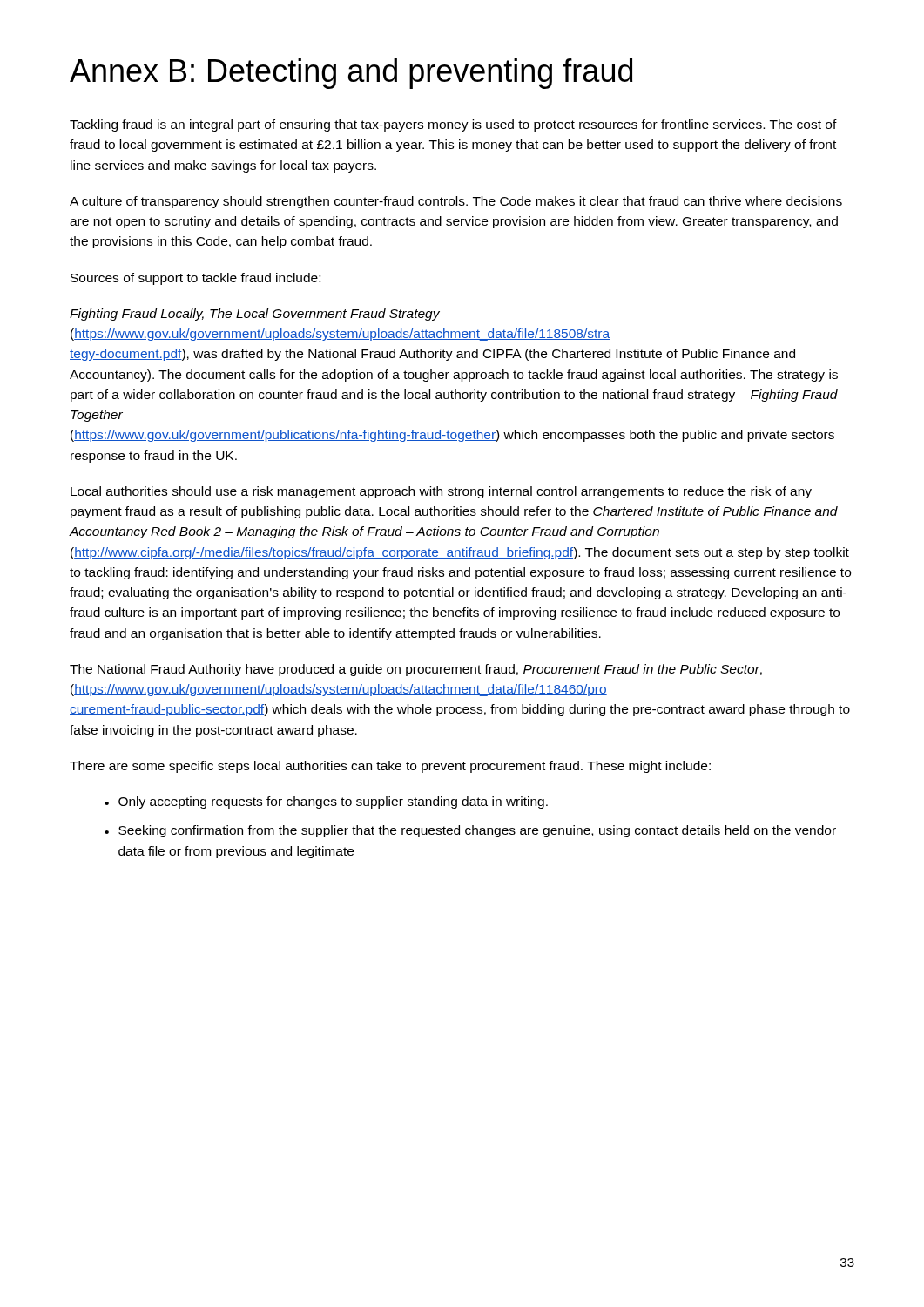Navigate to the region starting "•Seeking confirmation from the supplier that the"
Viewport: 924px width, 1307px height.
coord(479,841)
